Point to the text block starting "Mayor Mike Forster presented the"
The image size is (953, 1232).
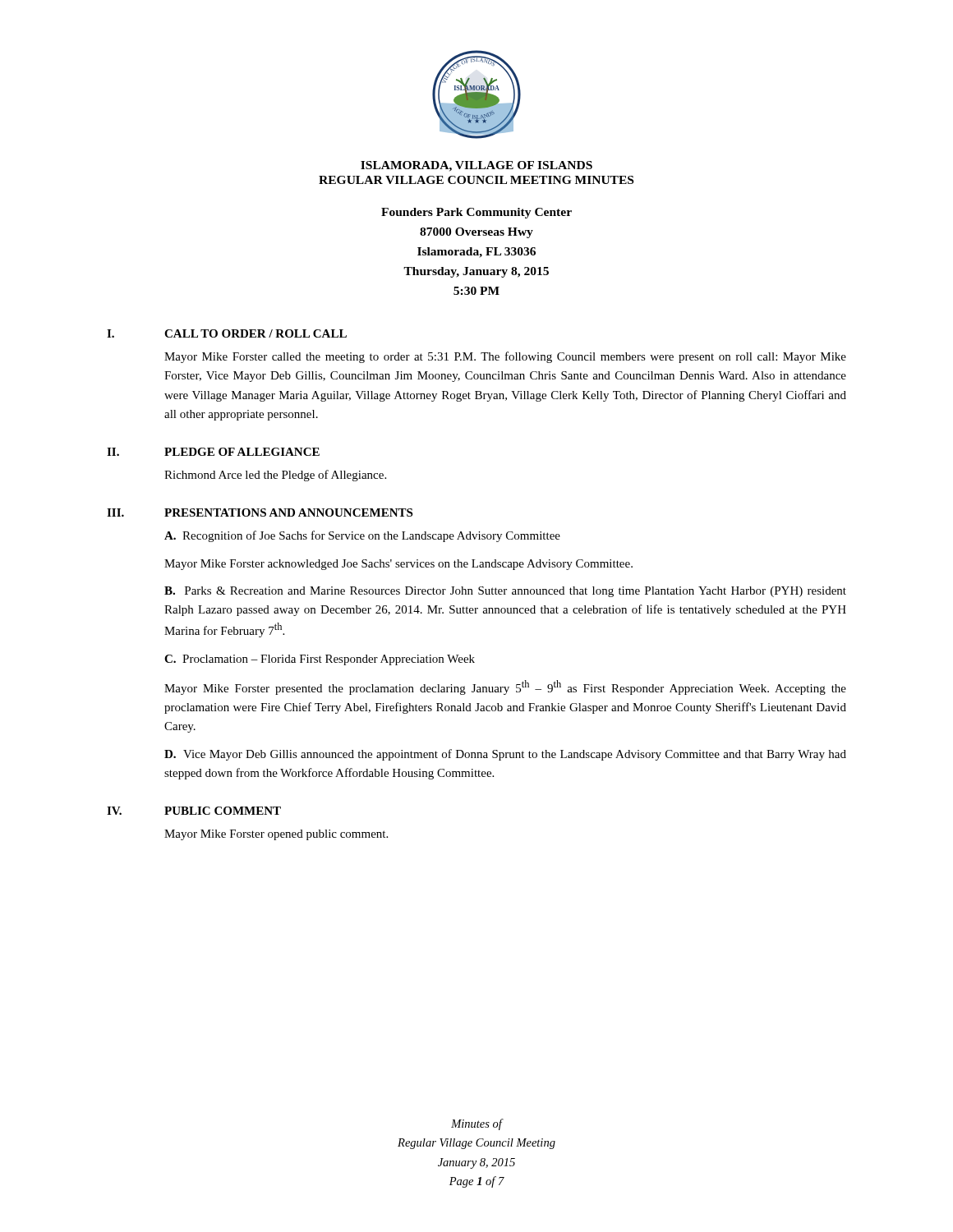point(505,706)
